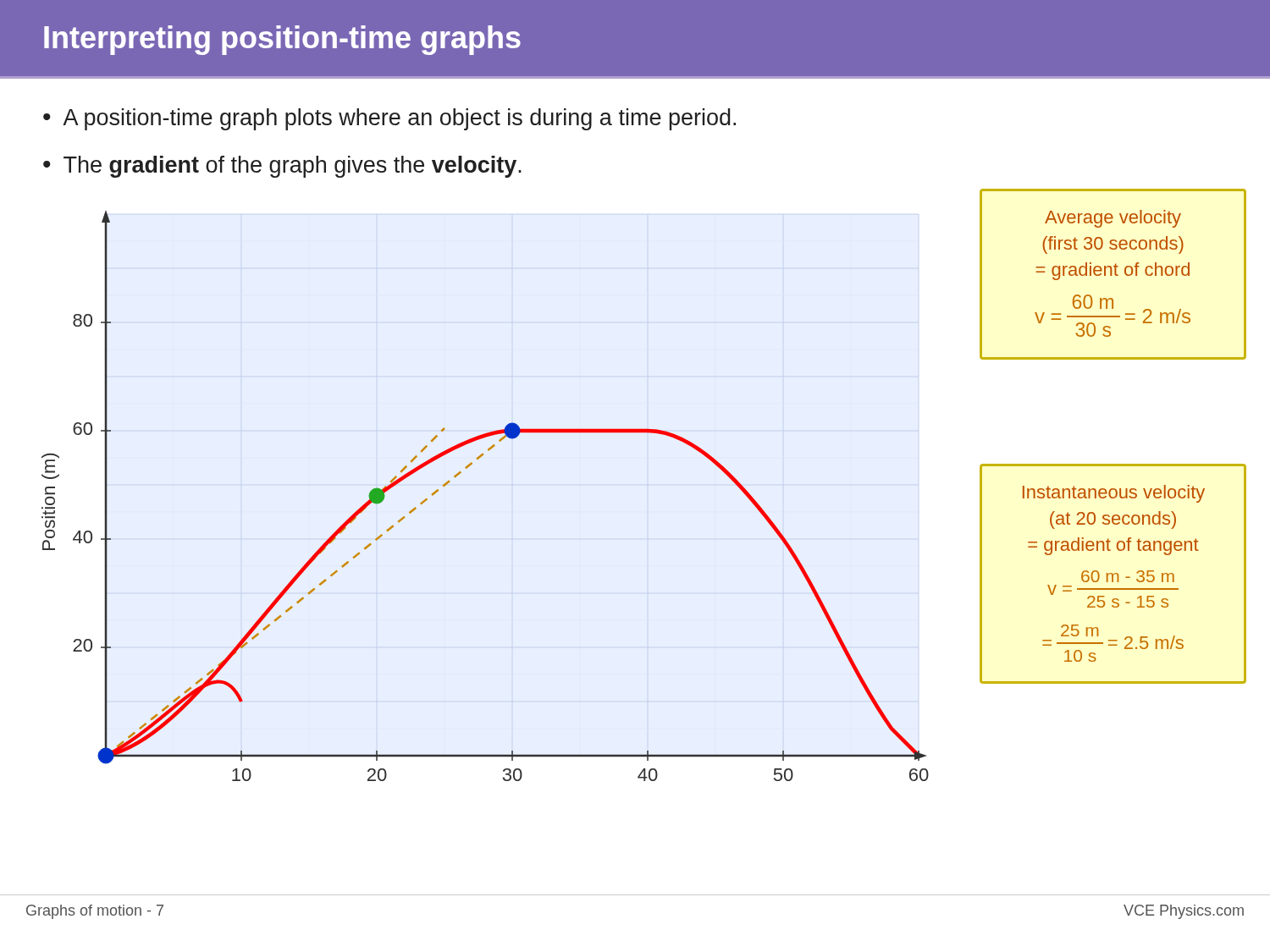Screen dimensions: 952x1270
Task: Point to the block beginning "• A position-time graph plots"
Action: pos(390,117)
